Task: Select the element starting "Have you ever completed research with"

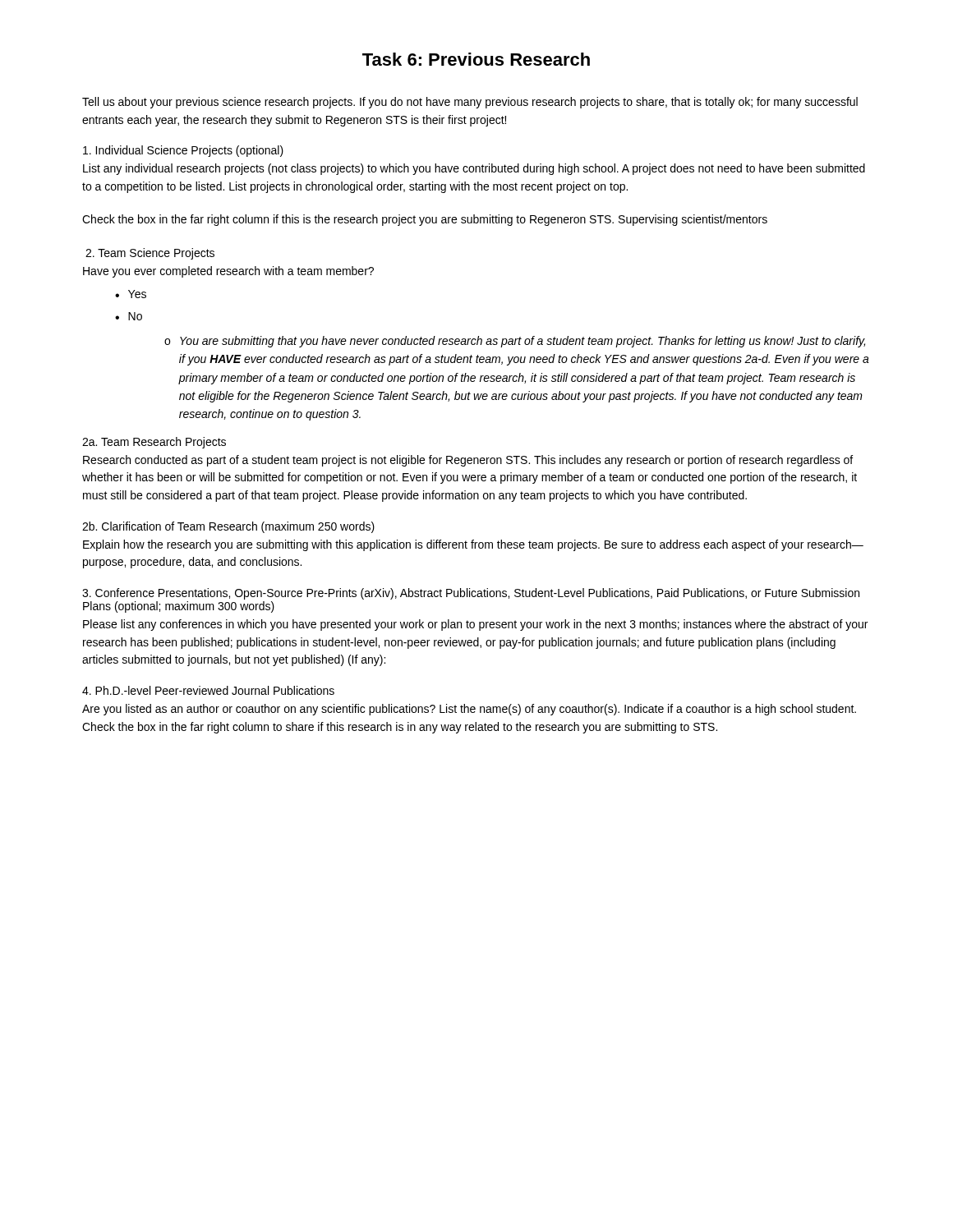Action: (x=228, y=271)
